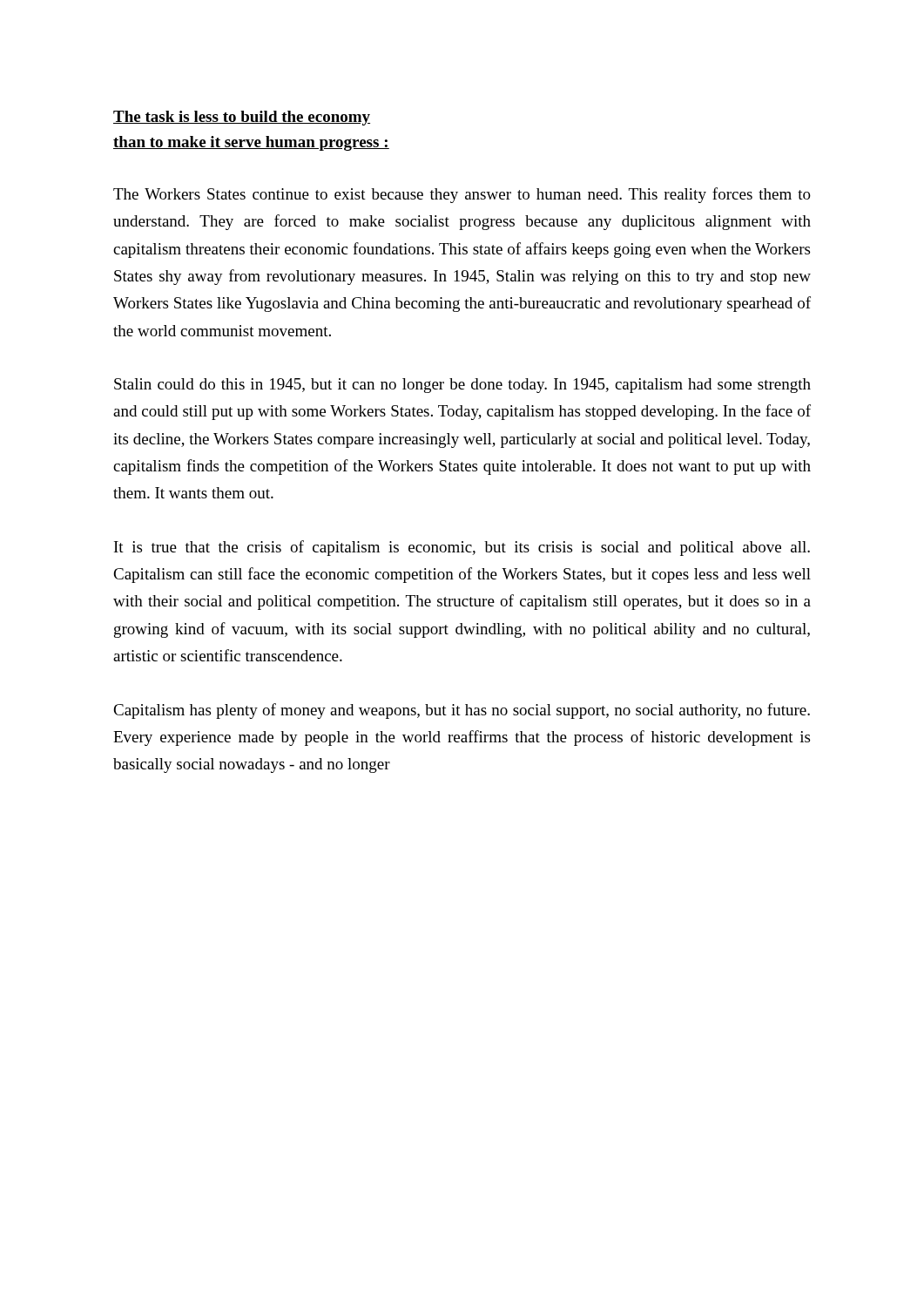Find the block starting "Stalin could do this in 1945, but"
The width and height of the screenshot is (924, 1307).
coord(462,438)
